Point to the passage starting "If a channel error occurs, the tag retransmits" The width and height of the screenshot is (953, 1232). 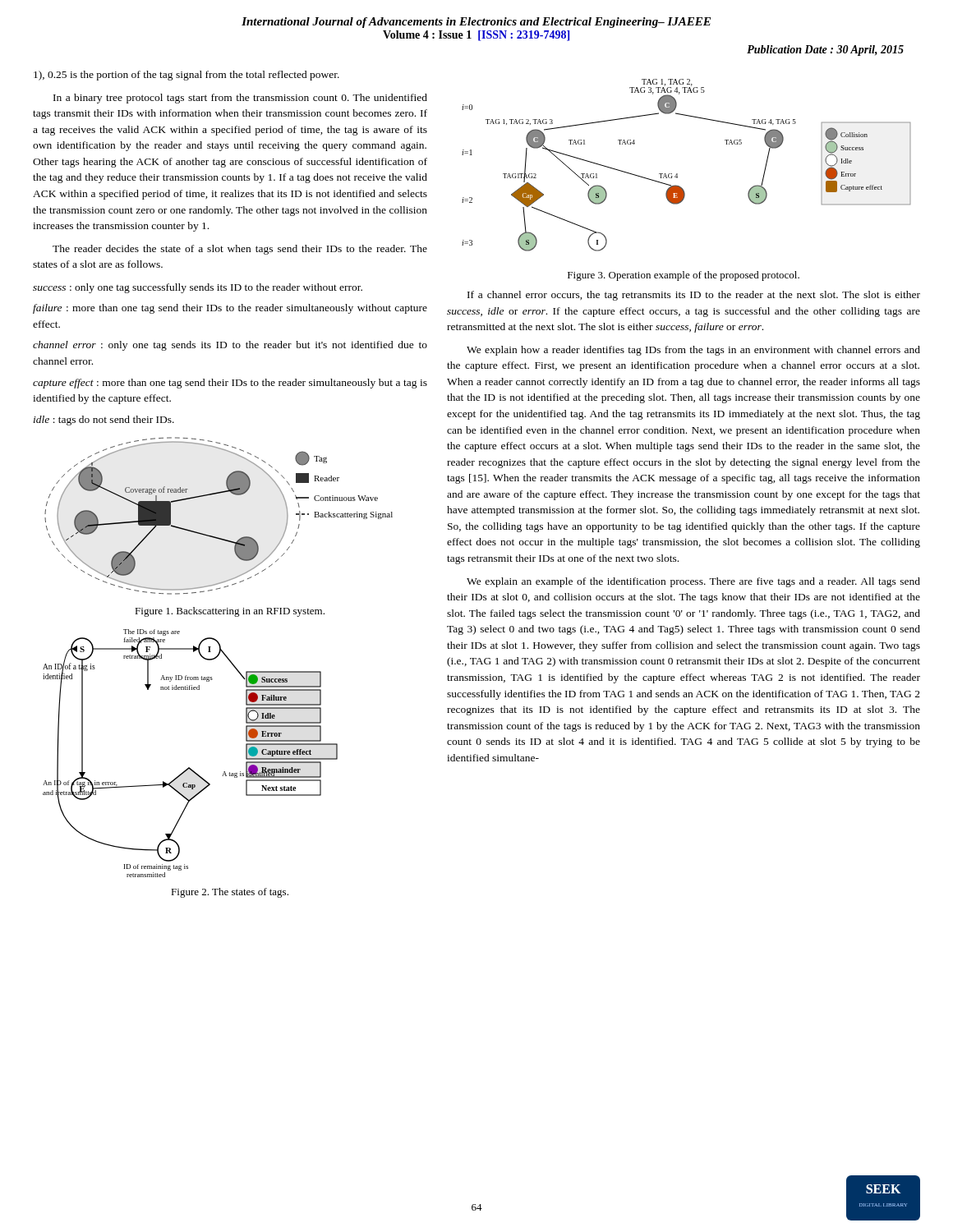pos(684,526)
